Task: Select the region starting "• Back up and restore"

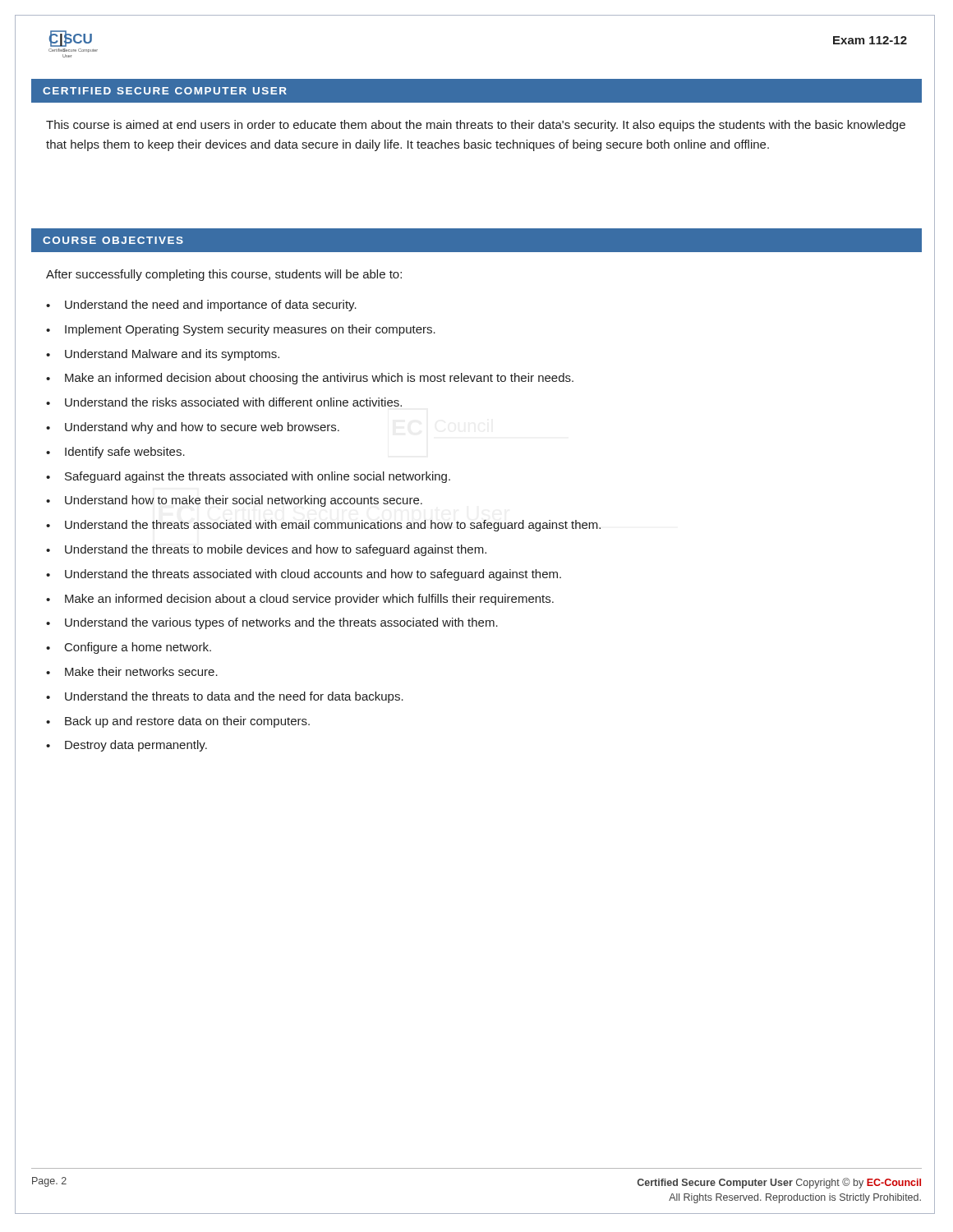Action: (x=178, y=722)
